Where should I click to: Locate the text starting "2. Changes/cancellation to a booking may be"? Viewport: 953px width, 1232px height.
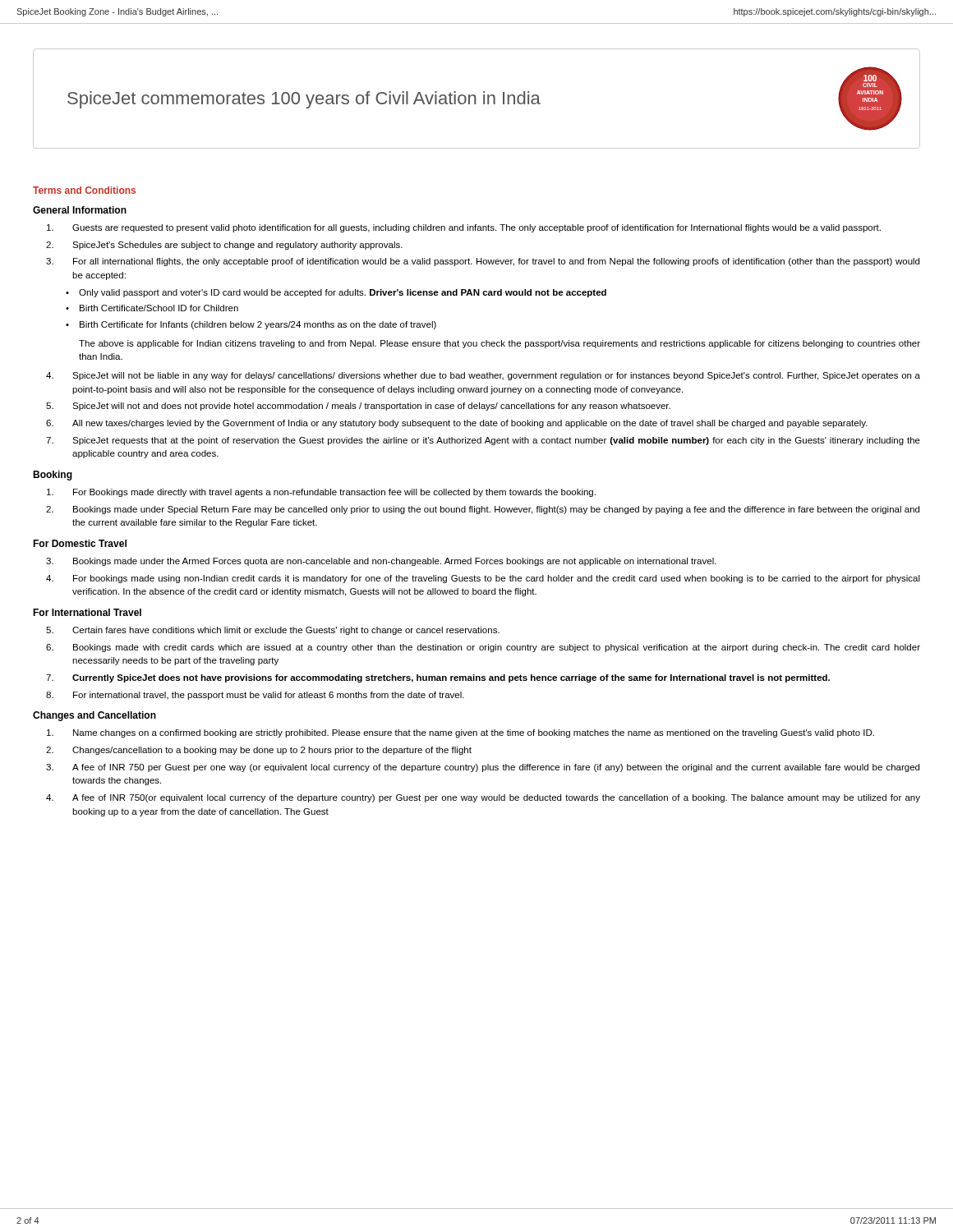pyautogui.click(x=476, y=750)
